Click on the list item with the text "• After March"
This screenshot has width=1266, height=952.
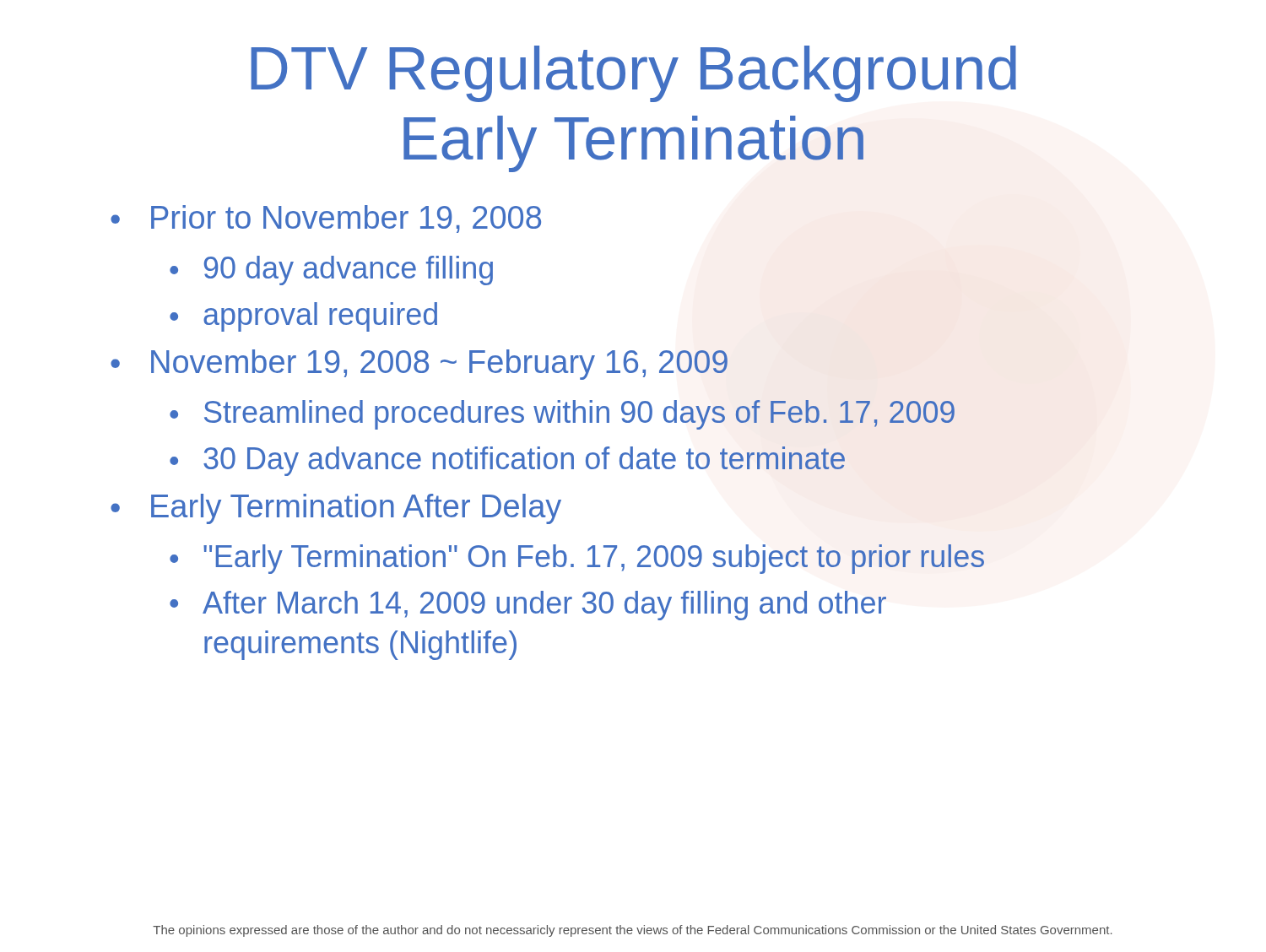pos(528,623)
